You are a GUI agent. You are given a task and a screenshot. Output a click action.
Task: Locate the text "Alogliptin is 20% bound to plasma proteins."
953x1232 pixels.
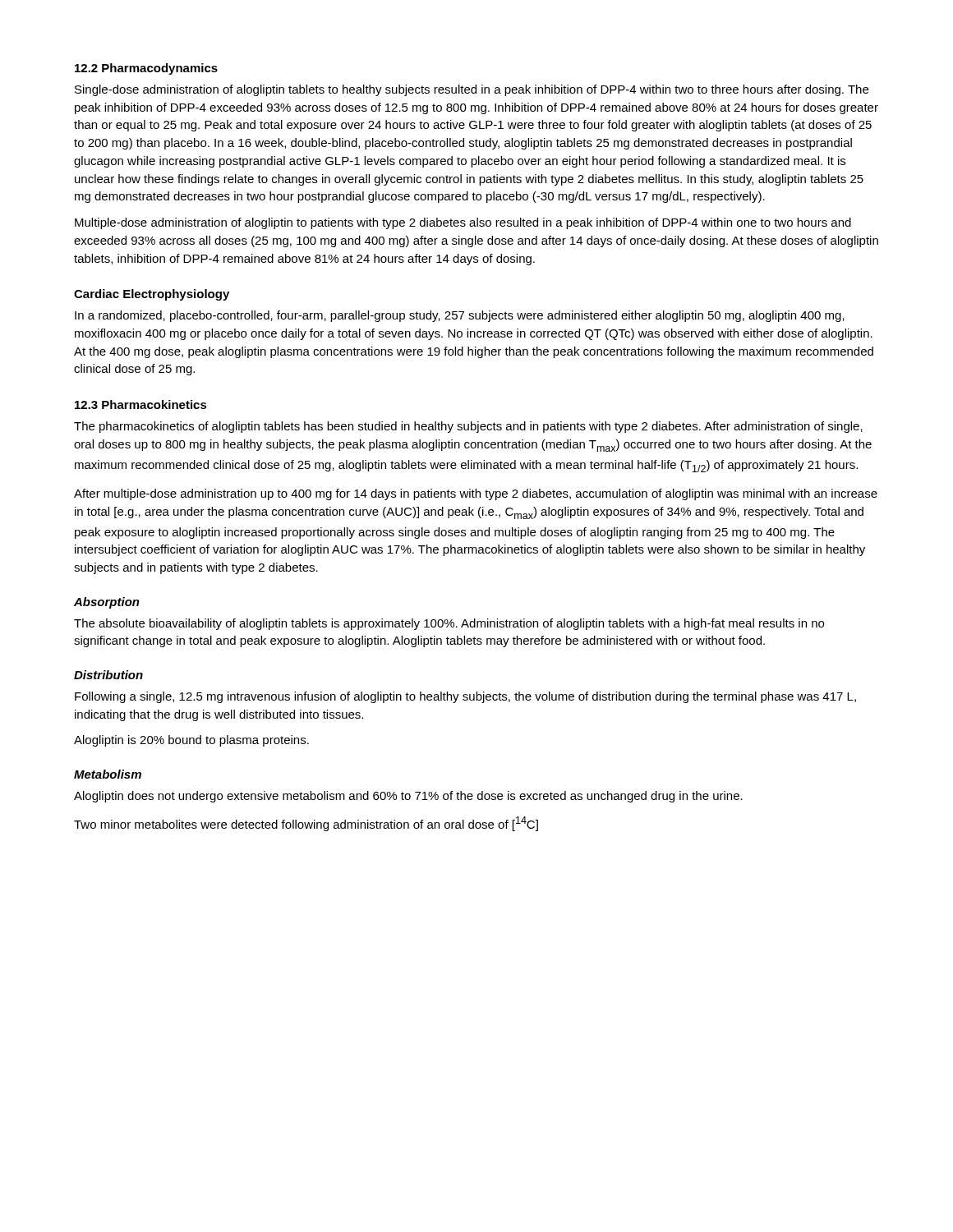point(192,740)
